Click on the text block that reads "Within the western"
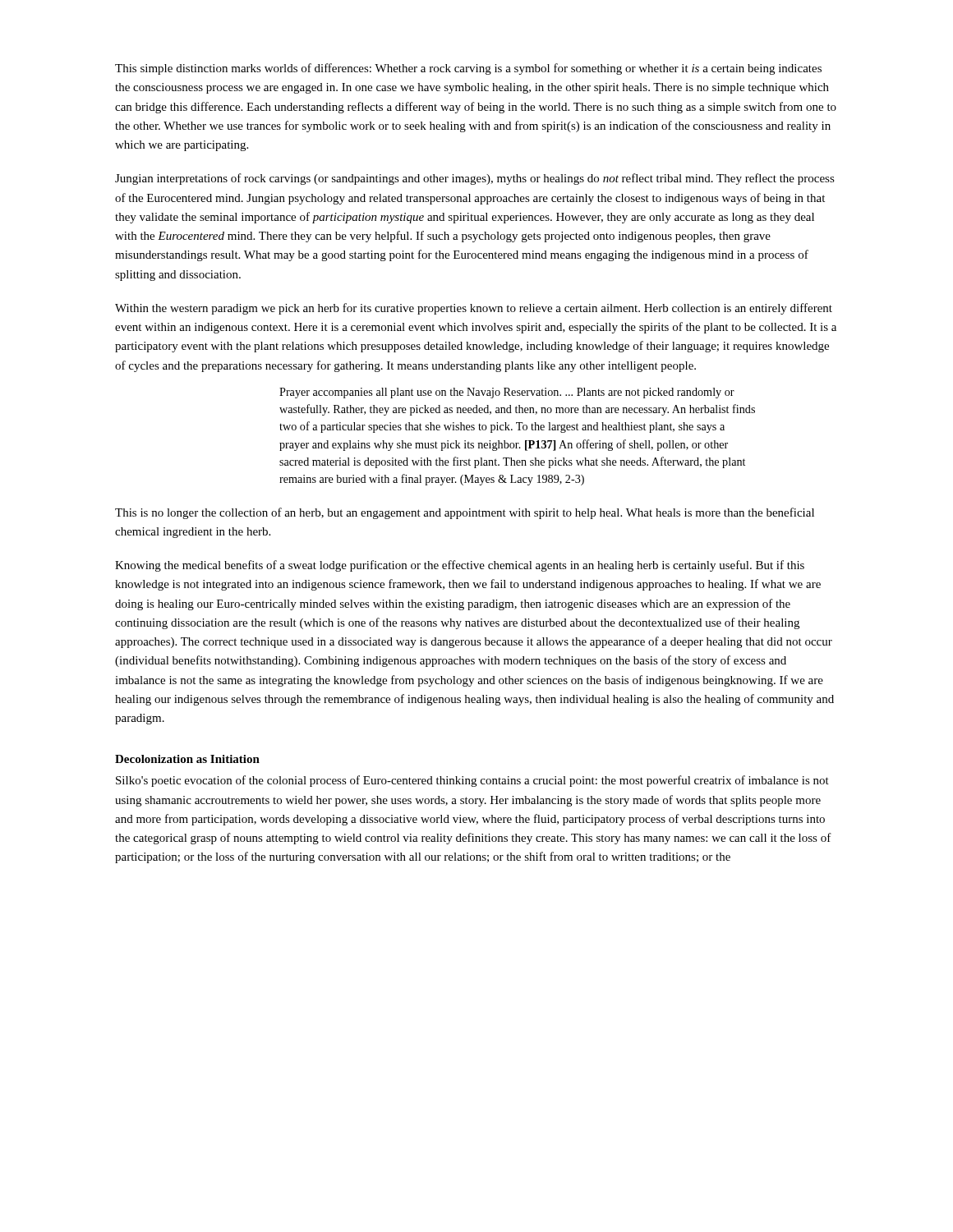Image resolution: width=953 pixels, height=1232 pixels. [476, 395]
